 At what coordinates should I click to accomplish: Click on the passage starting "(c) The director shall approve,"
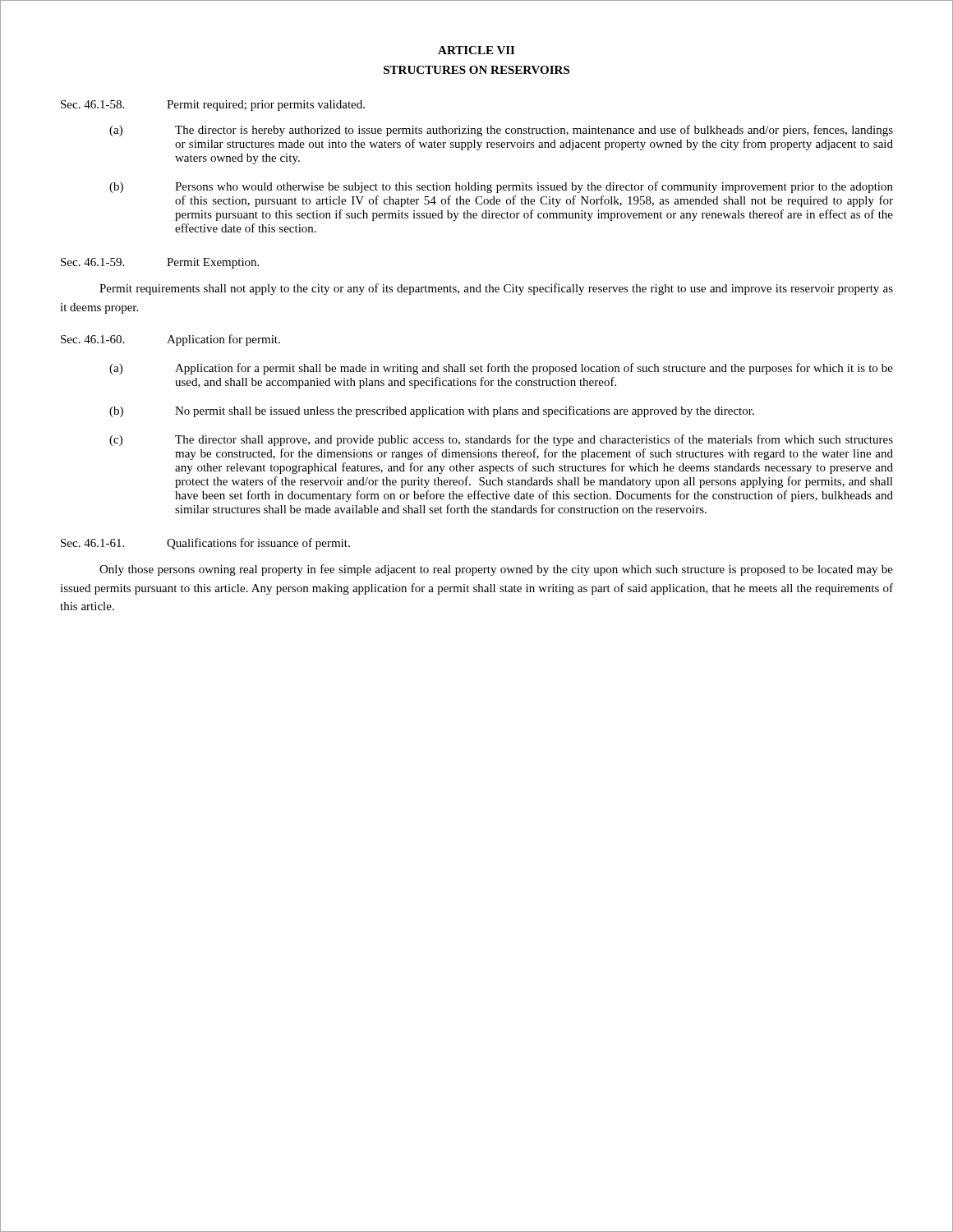click(x=501, y=475)
